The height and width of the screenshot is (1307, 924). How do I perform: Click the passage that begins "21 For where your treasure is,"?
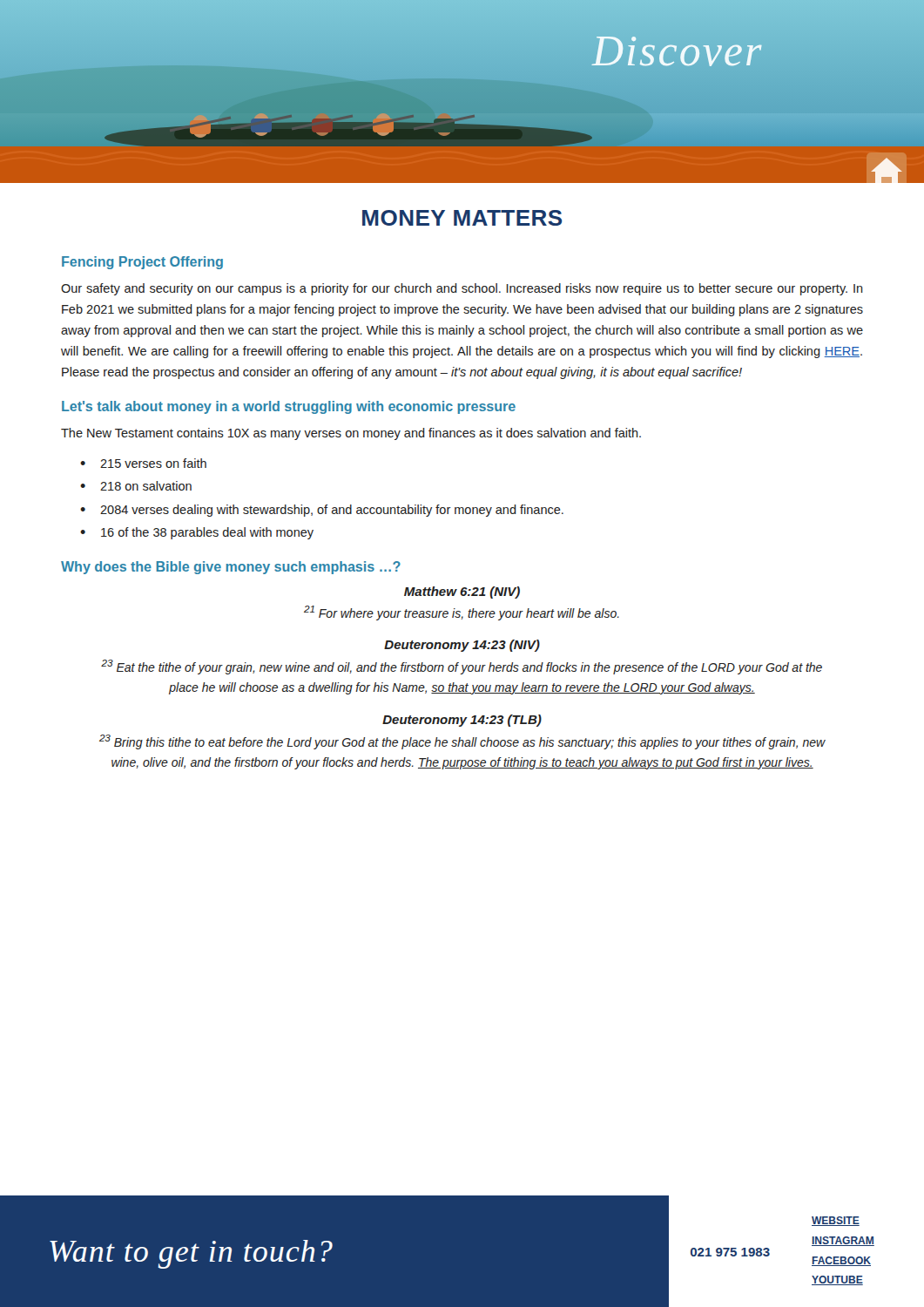click(462, 612)
